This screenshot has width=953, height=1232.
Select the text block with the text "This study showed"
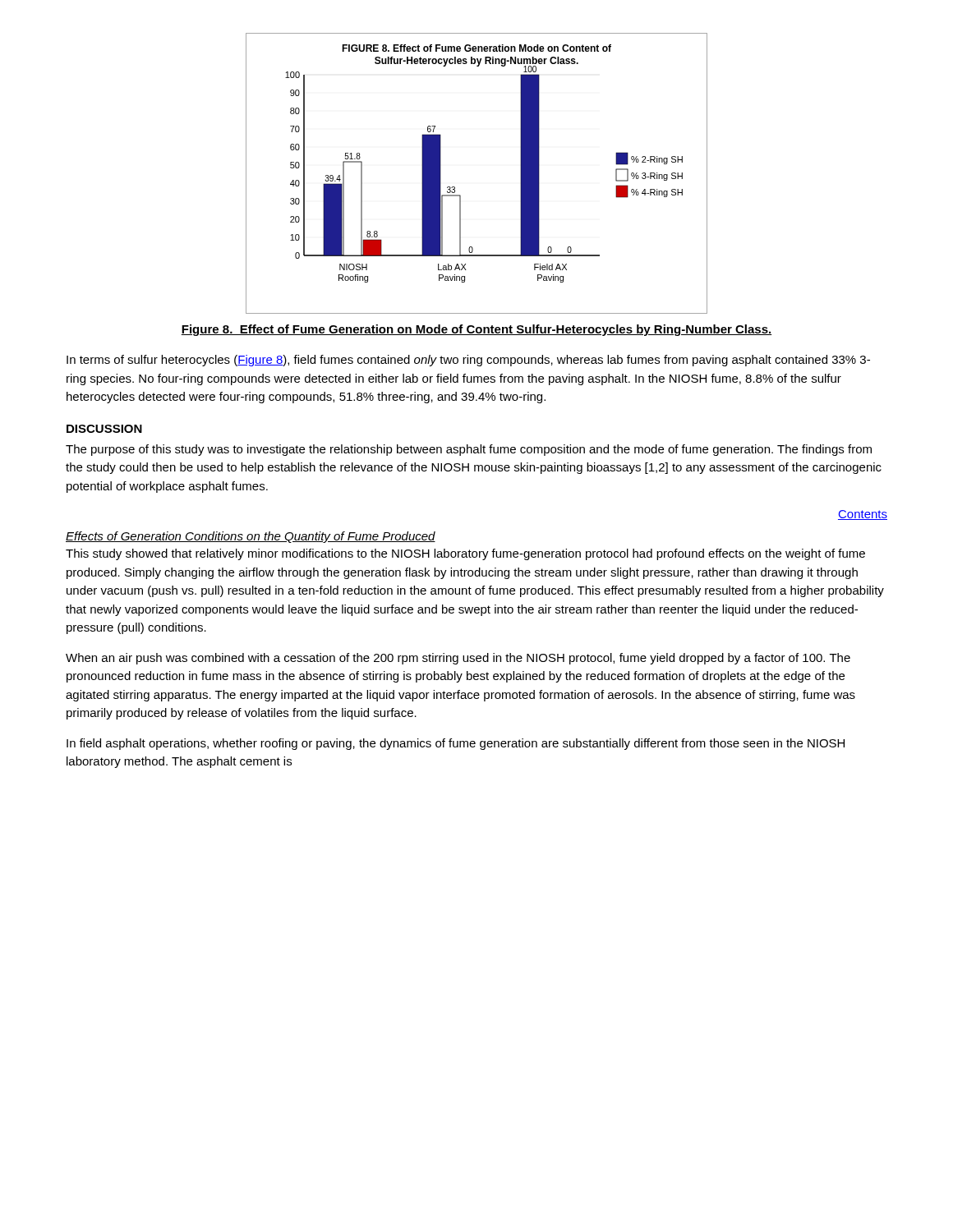pyautogui.click(x=475, y=590)
